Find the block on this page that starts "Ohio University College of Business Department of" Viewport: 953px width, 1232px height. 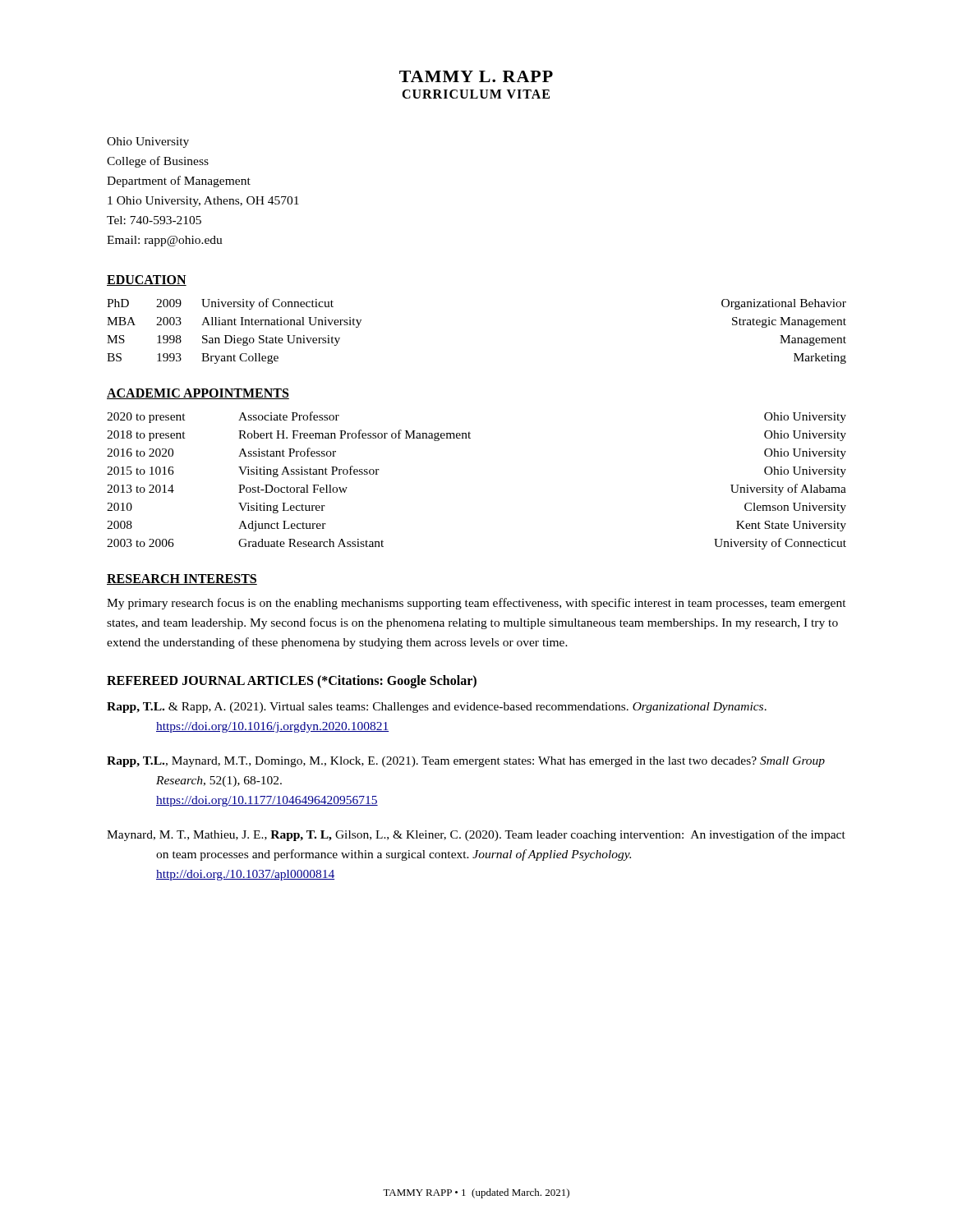pyautogui.click(x=203, y=190)
